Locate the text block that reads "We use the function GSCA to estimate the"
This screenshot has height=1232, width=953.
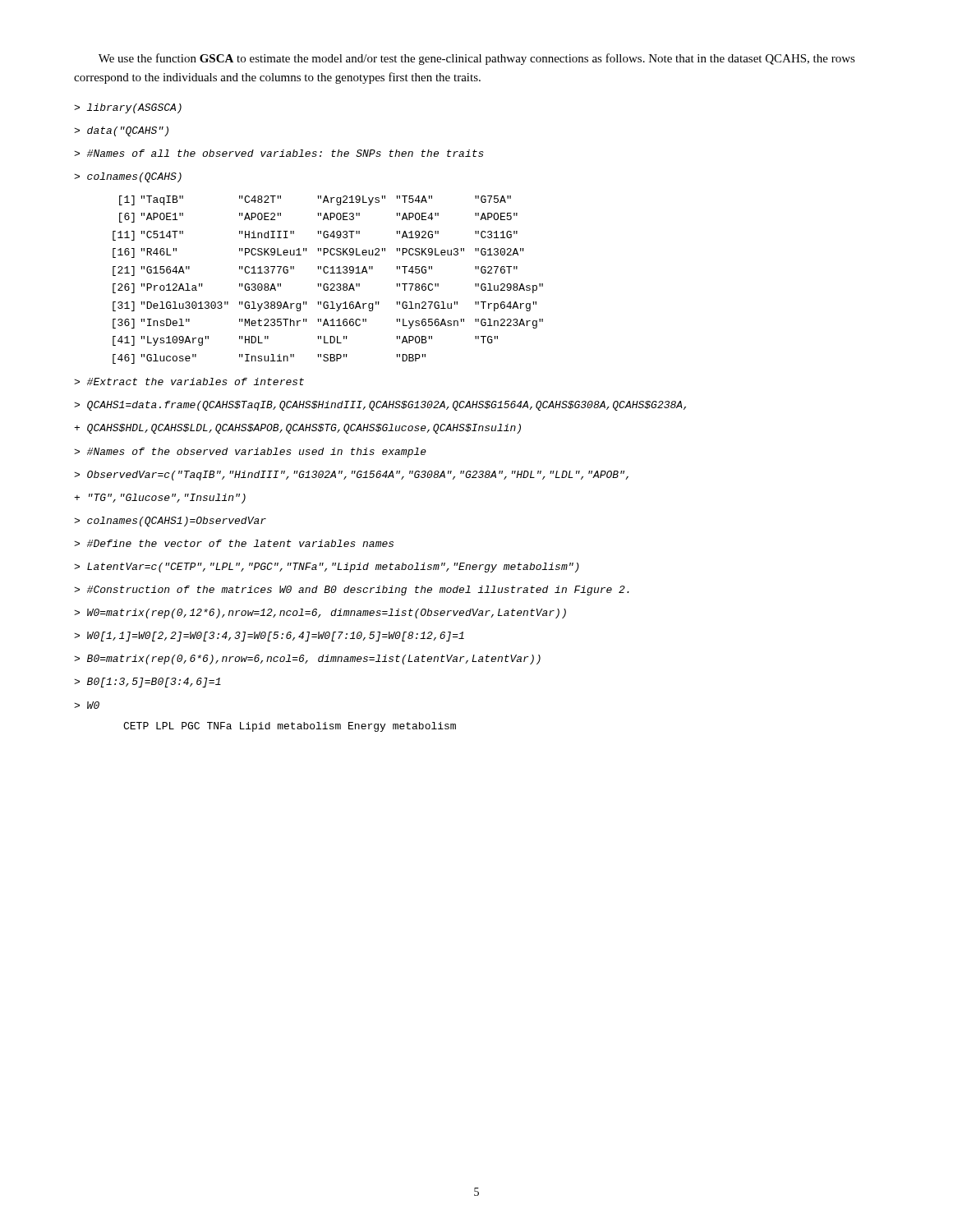click(465, 68)
